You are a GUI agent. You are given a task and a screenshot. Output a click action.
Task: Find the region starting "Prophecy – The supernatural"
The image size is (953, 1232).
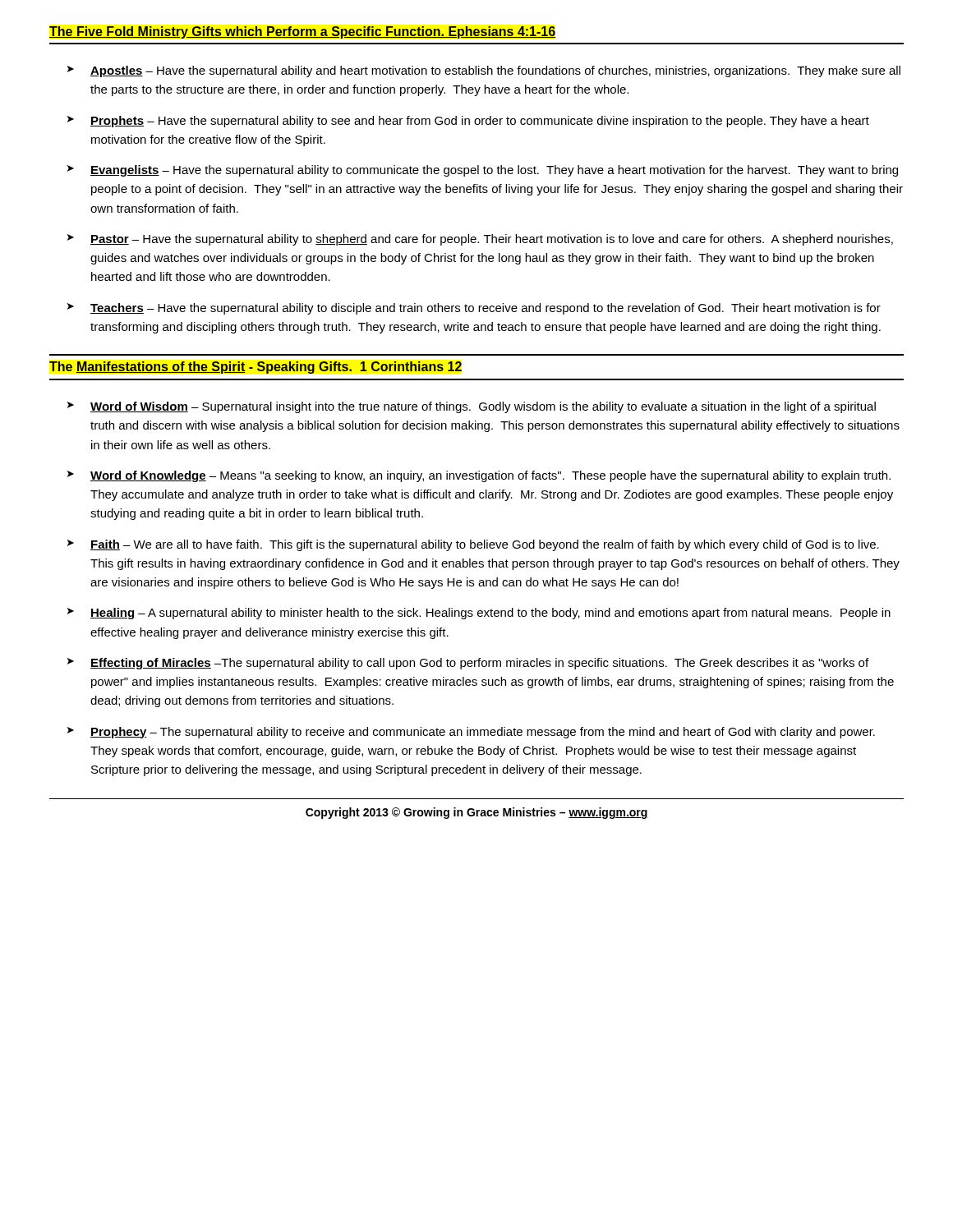point(485,750)
